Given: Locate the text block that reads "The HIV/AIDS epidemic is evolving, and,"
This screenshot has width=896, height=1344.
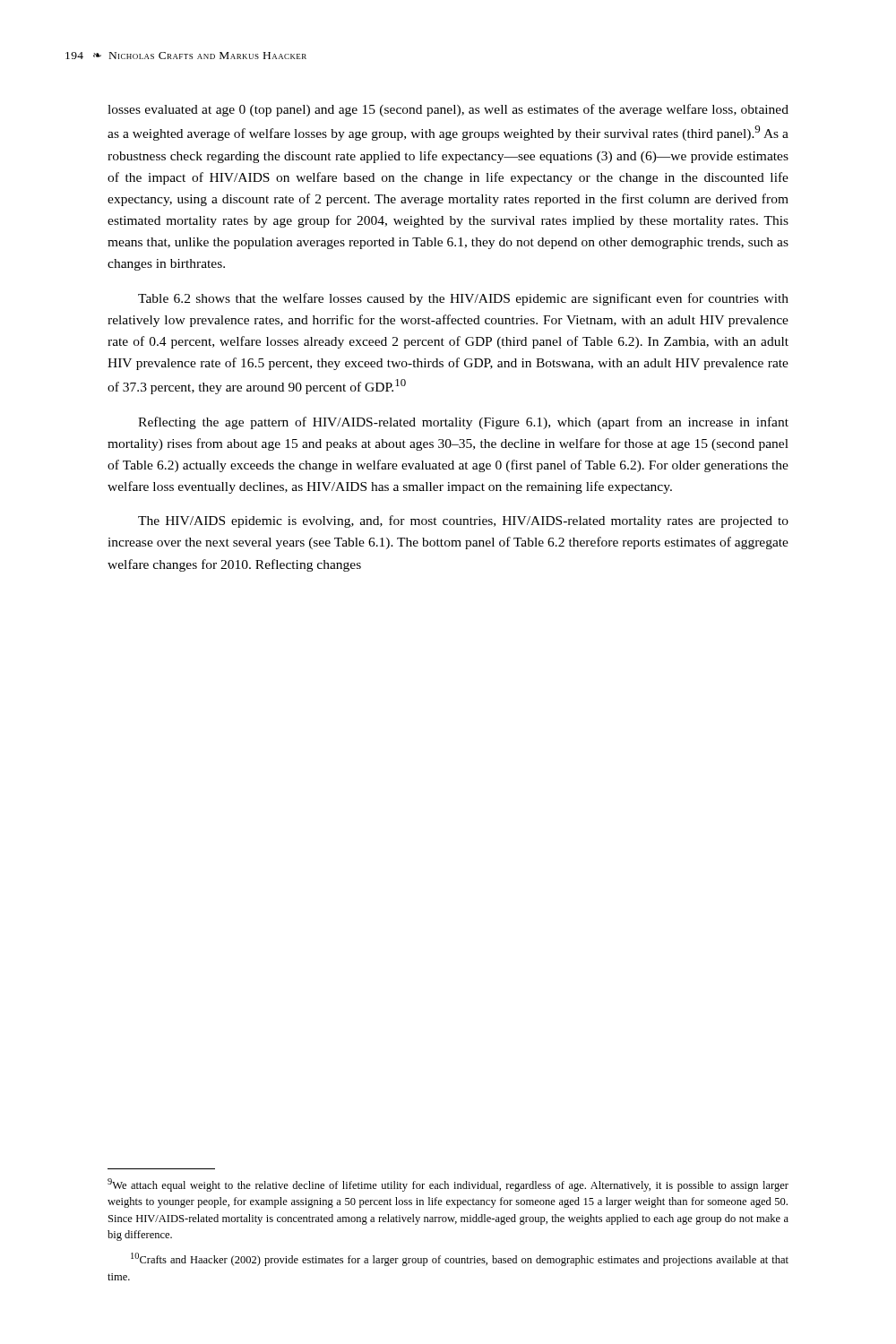Looking at the screenshot, I should (448, 542).
